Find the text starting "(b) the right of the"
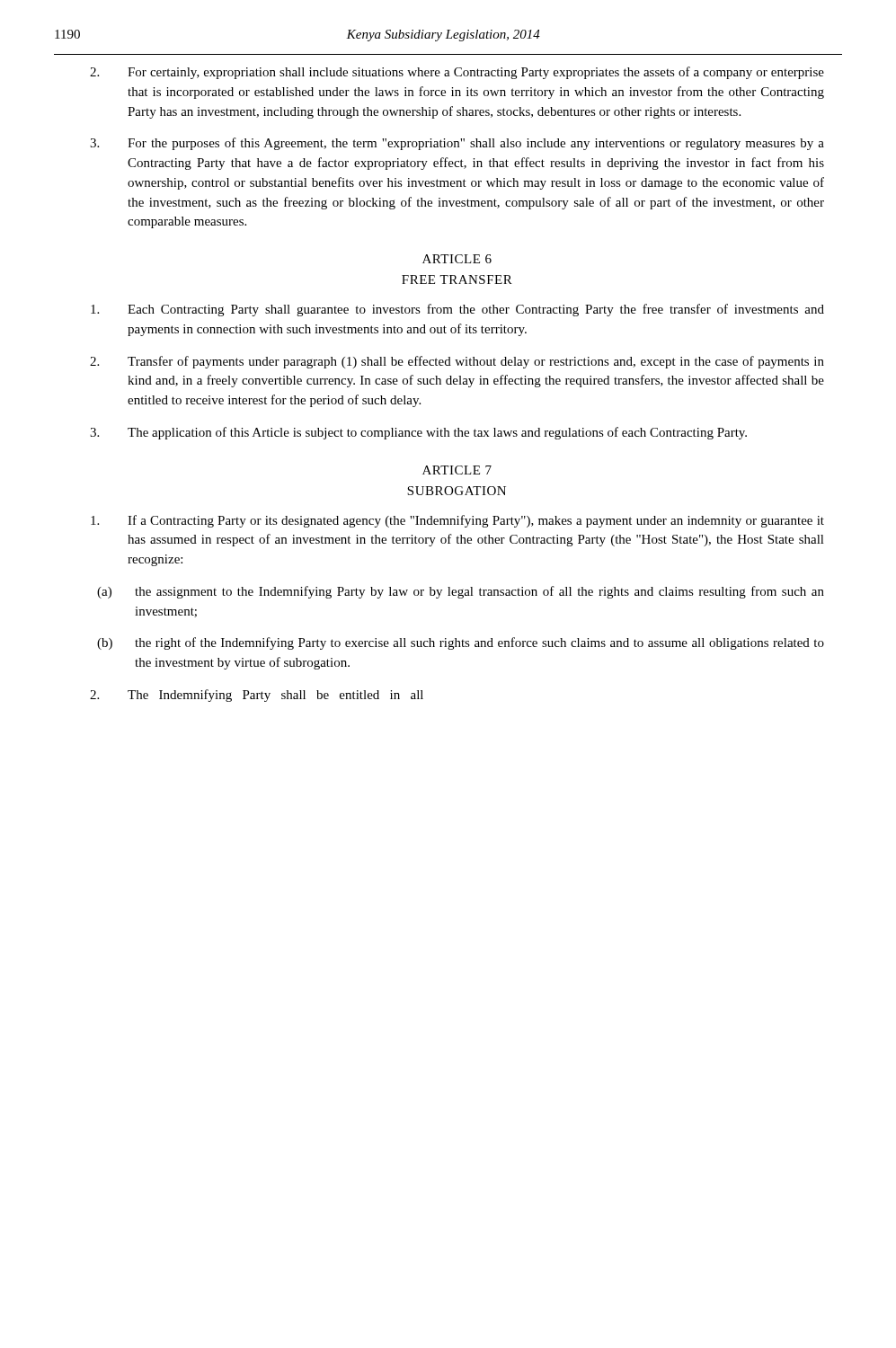Screen dimensions: 1348x896 pyautogui.click(x=457, y=653)
